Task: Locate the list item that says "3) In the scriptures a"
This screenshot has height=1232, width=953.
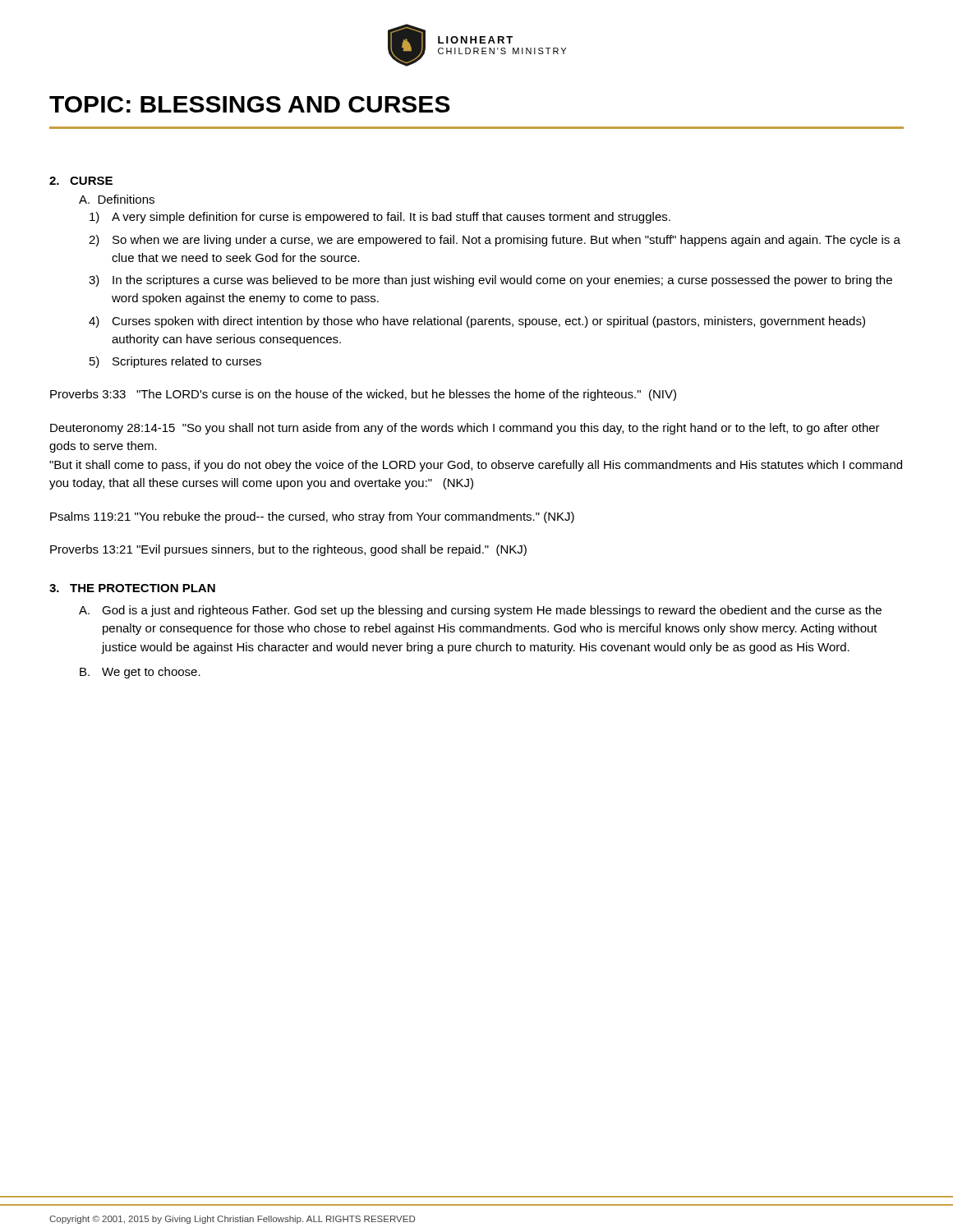Action: click(x=496, y=289)
